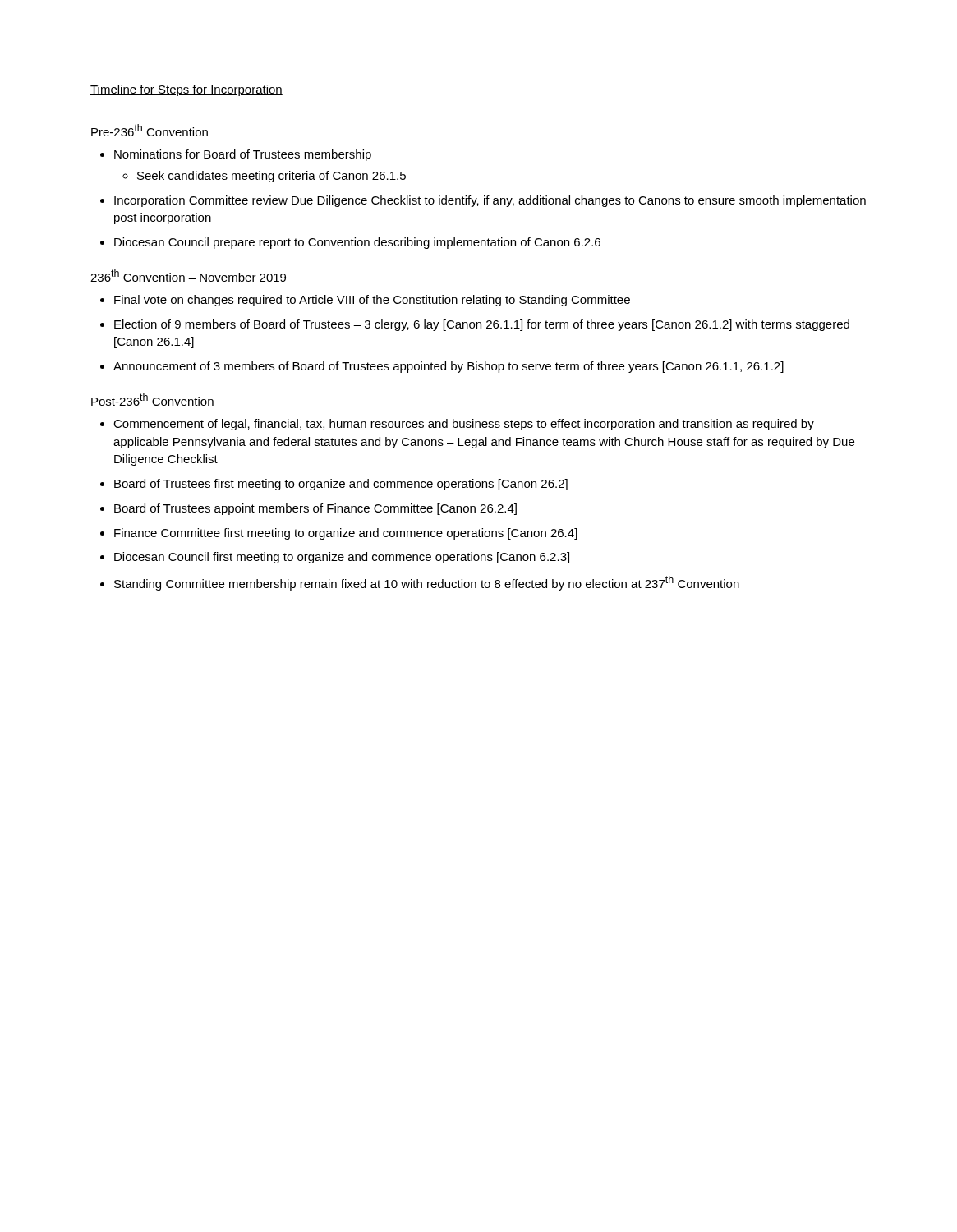The image size is (957, 1232).
Task: Click on the list item containing "Final vote on changes required"
Action: point(478,333)
